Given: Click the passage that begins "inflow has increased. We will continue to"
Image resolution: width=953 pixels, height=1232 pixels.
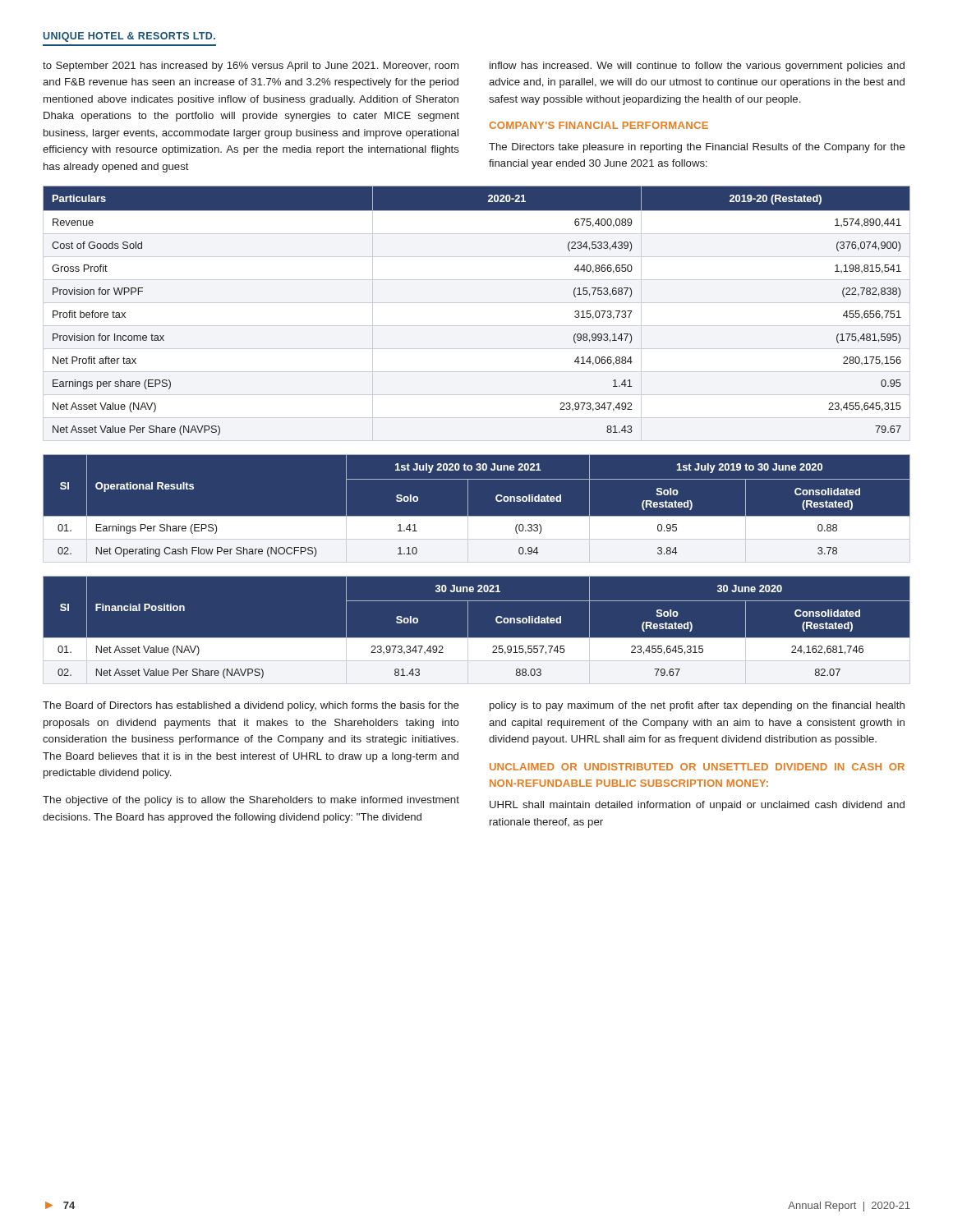Looking at the screenshot, I should pyautogui.click(x=697, y=82).
